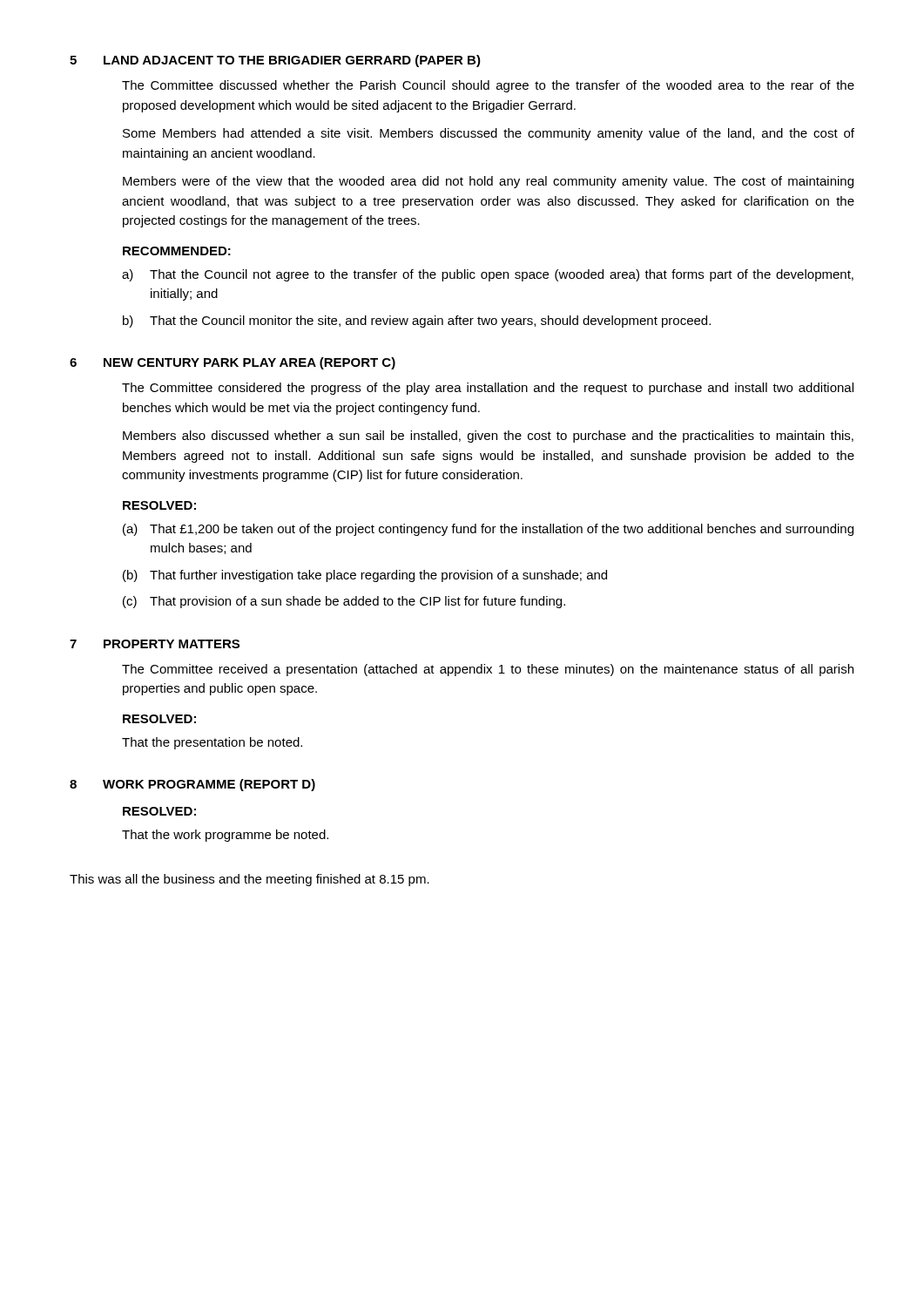924x1307 pixels.
Task: Find the element starting "The Committee considered the"
Action: pos(488,397)
